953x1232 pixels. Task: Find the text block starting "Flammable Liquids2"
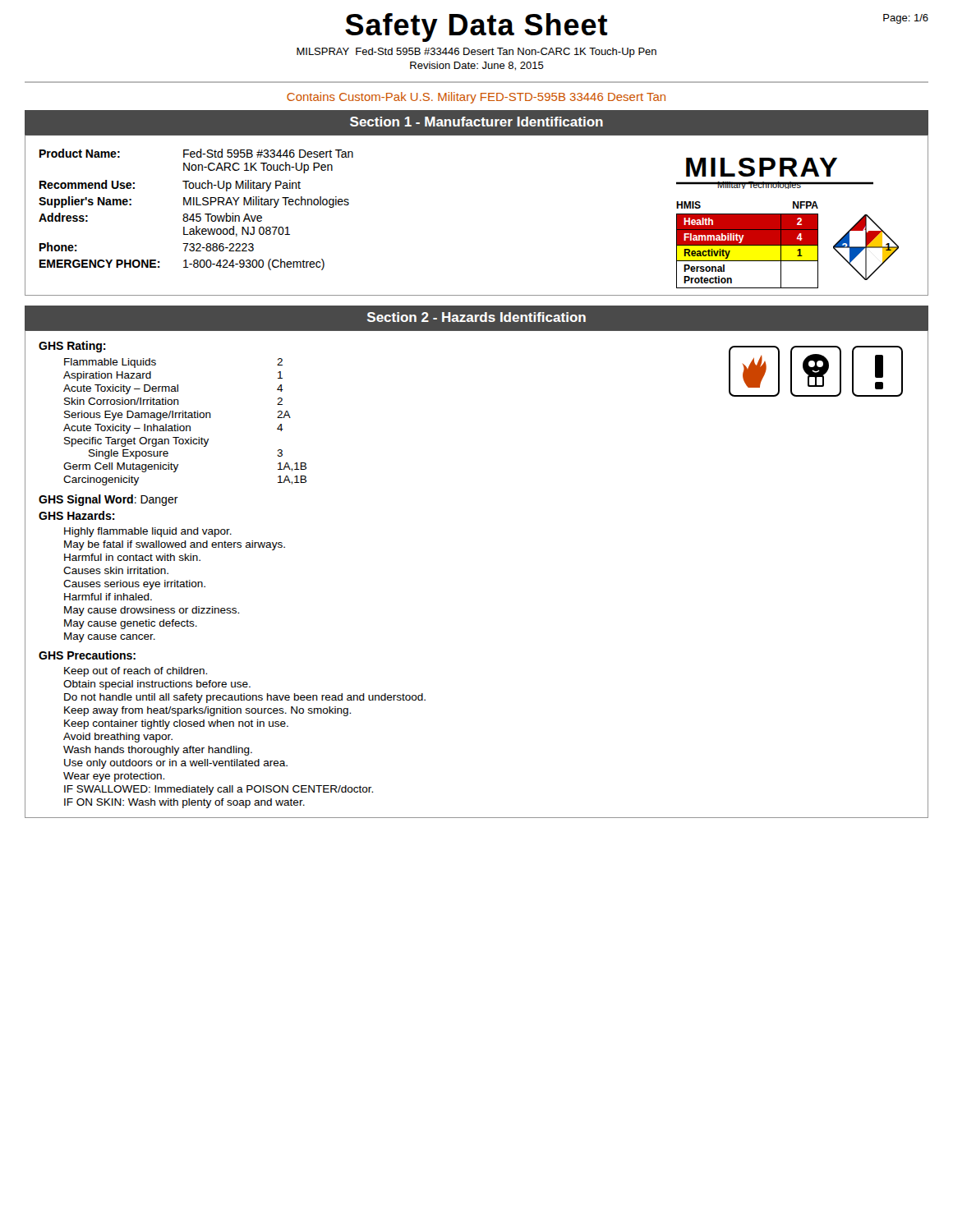(114, 363)
